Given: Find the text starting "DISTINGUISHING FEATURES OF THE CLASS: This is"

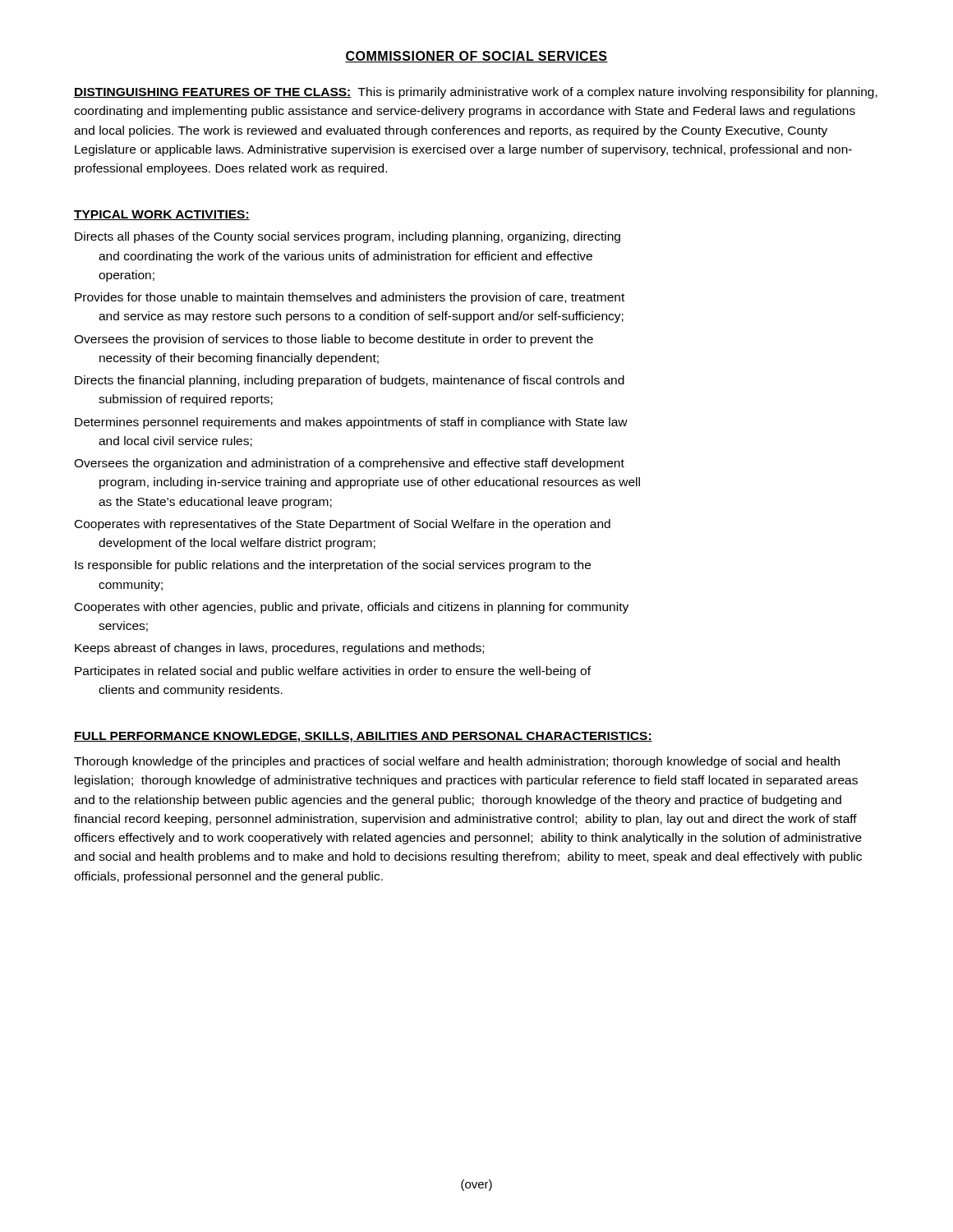Looking at the screenshot, I should 476,130.
